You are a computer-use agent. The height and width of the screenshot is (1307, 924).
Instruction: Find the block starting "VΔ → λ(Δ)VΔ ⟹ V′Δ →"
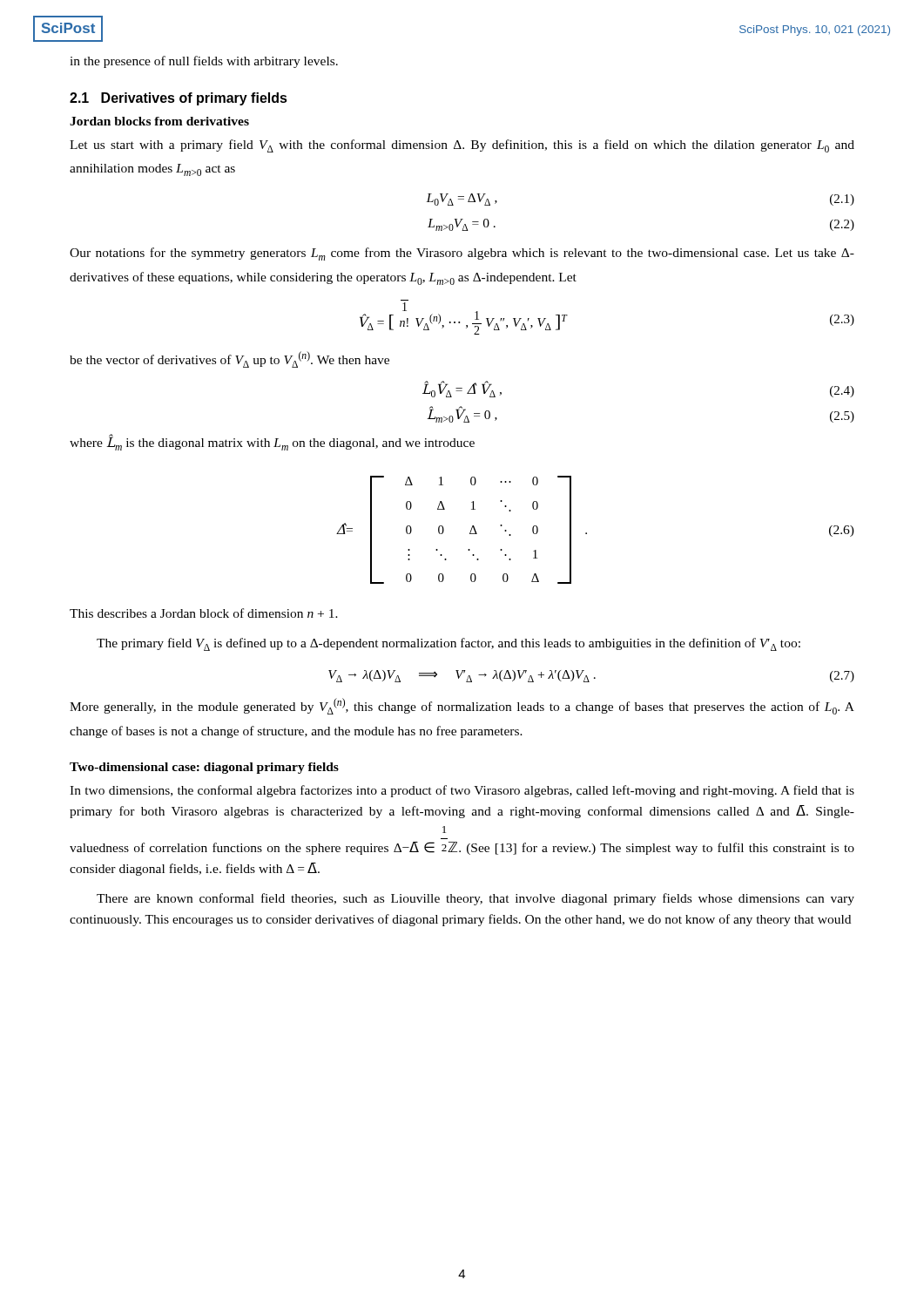[591, 676]
